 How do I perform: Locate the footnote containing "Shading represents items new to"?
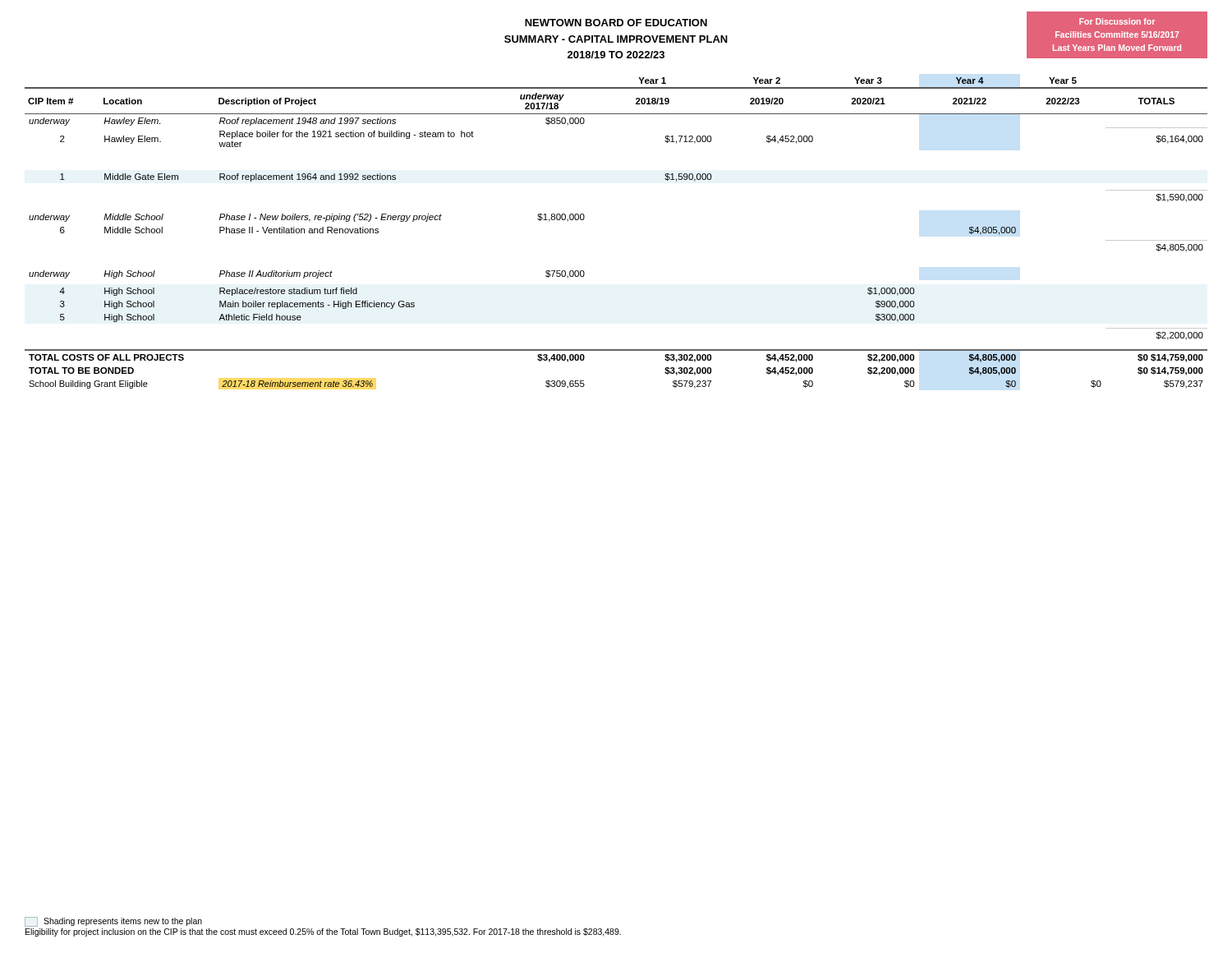(323, 926)
